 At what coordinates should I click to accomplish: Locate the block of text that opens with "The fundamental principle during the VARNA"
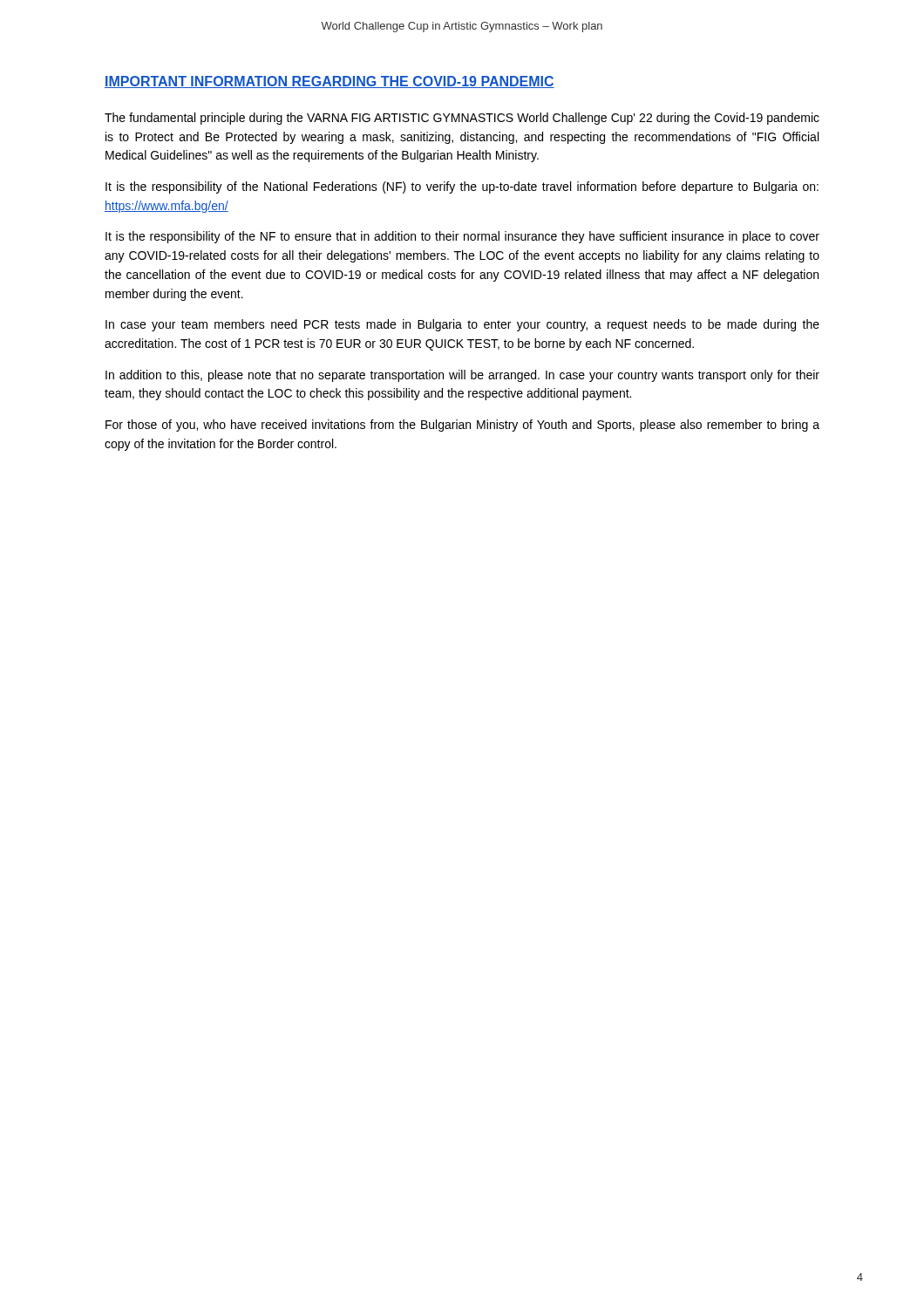point(462,137)
